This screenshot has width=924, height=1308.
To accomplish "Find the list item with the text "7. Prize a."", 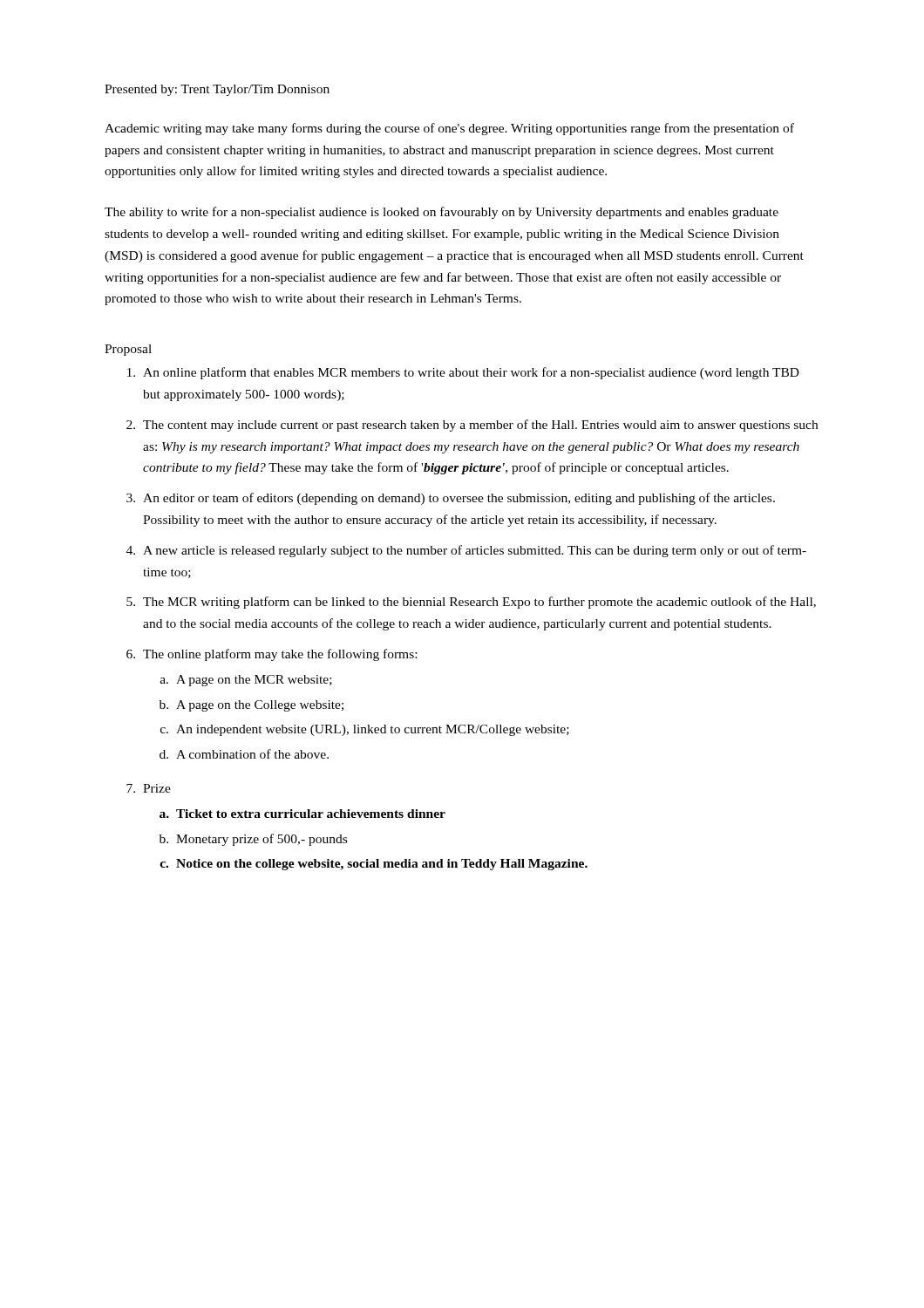I will coord(149,788).
